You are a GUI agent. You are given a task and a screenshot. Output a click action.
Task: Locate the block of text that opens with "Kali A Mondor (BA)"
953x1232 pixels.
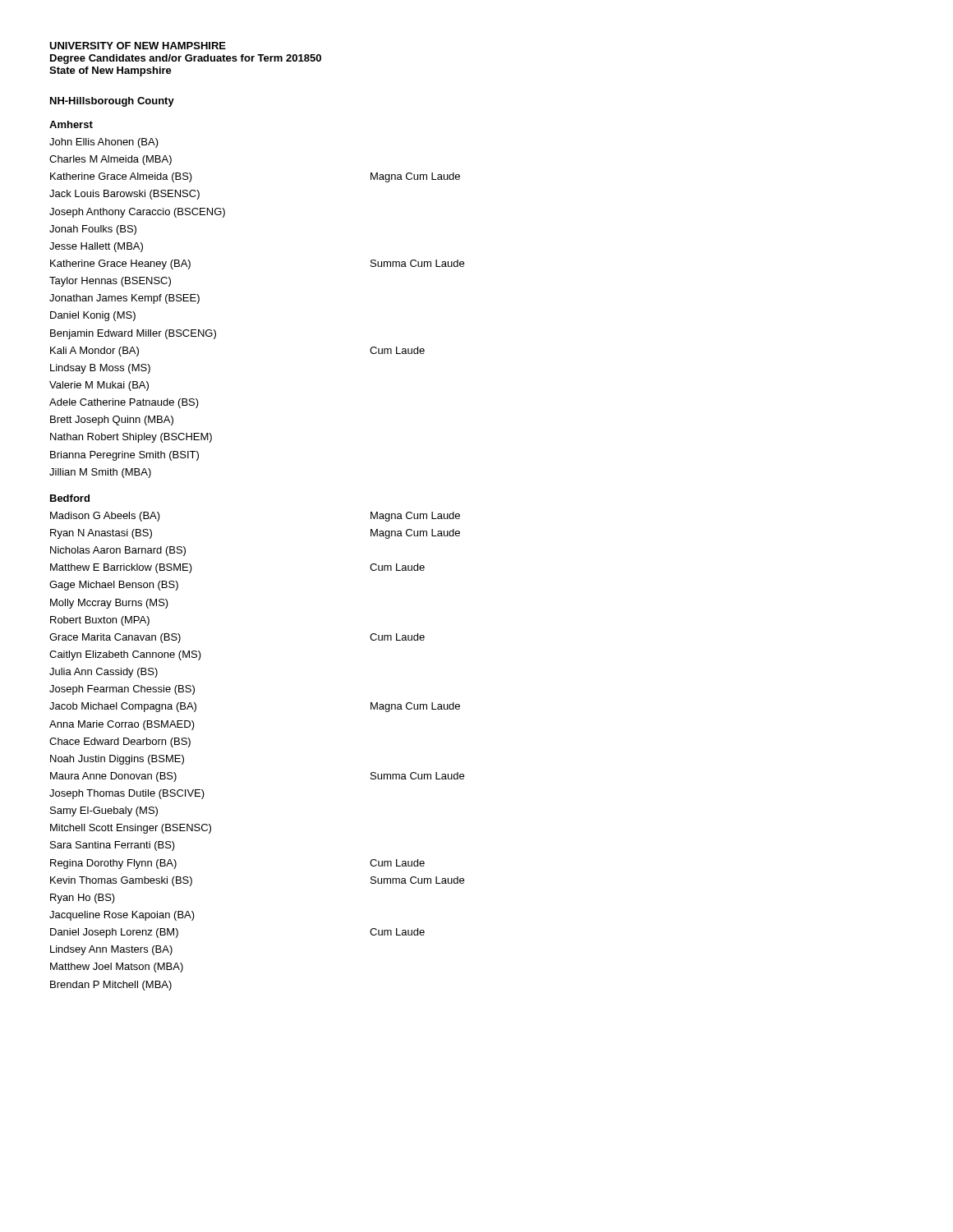[x=96, y=351]
